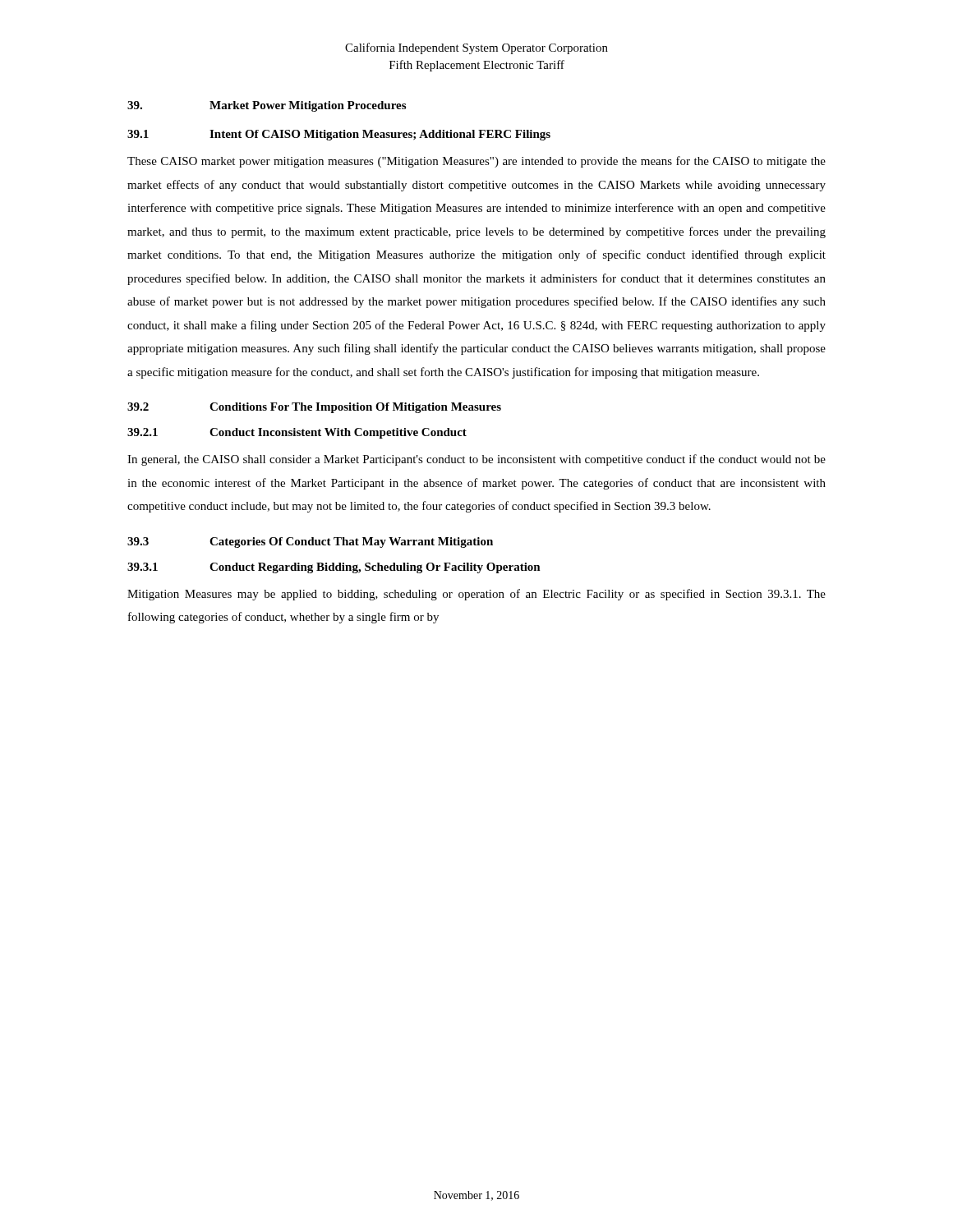Find the section header that reads "39. Market Power"
Screen dimensions: 1232x953
267,106
